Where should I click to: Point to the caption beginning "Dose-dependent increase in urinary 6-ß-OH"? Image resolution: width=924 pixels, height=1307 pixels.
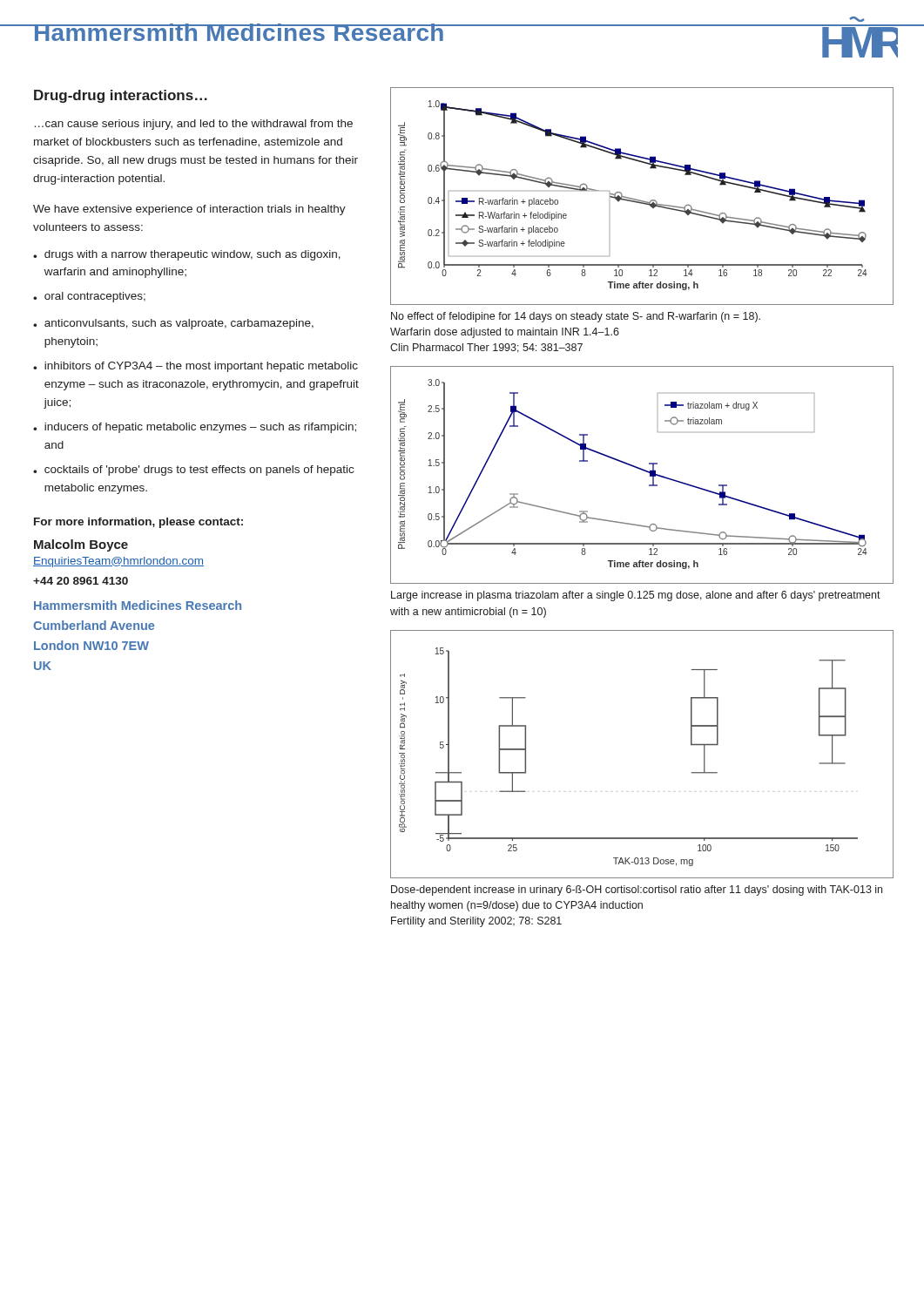click(637, 905)
